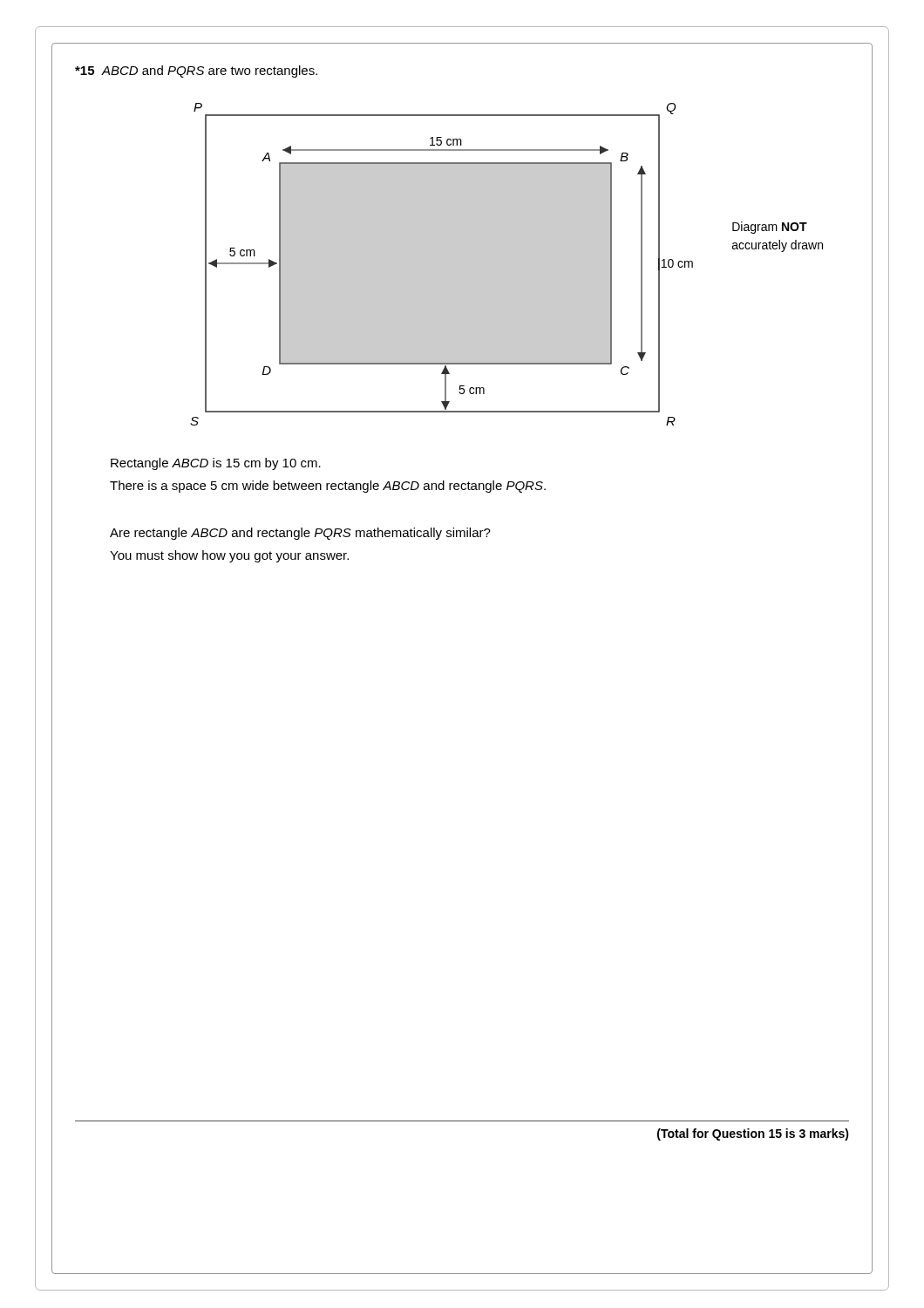Where does it say "Diagram NOTaccurately drawn"?
This screenshot has height=1308, width=924.
point(778,236)
